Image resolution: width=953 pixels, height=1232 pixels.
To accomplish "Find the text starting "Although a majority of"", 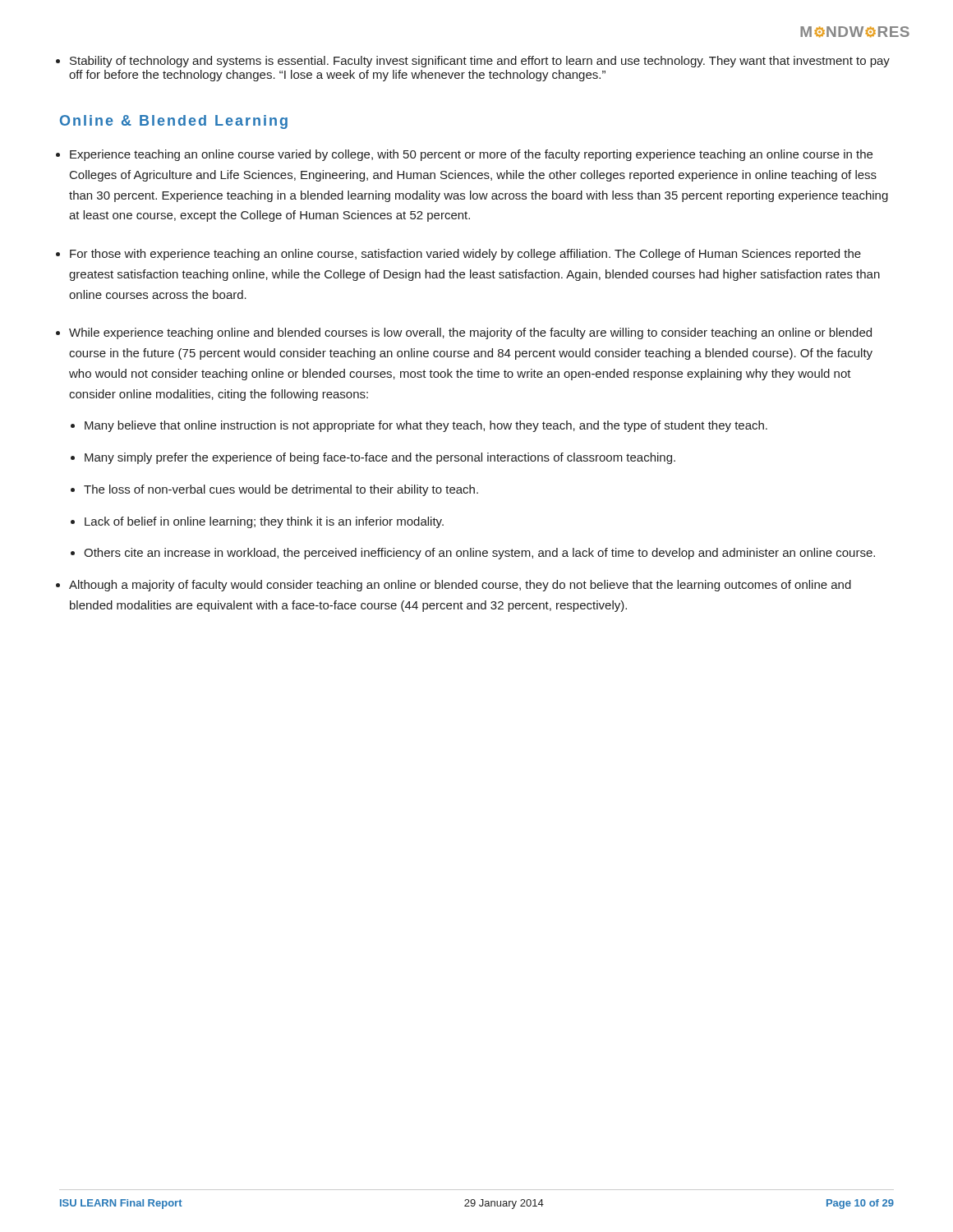I will 481,595.
